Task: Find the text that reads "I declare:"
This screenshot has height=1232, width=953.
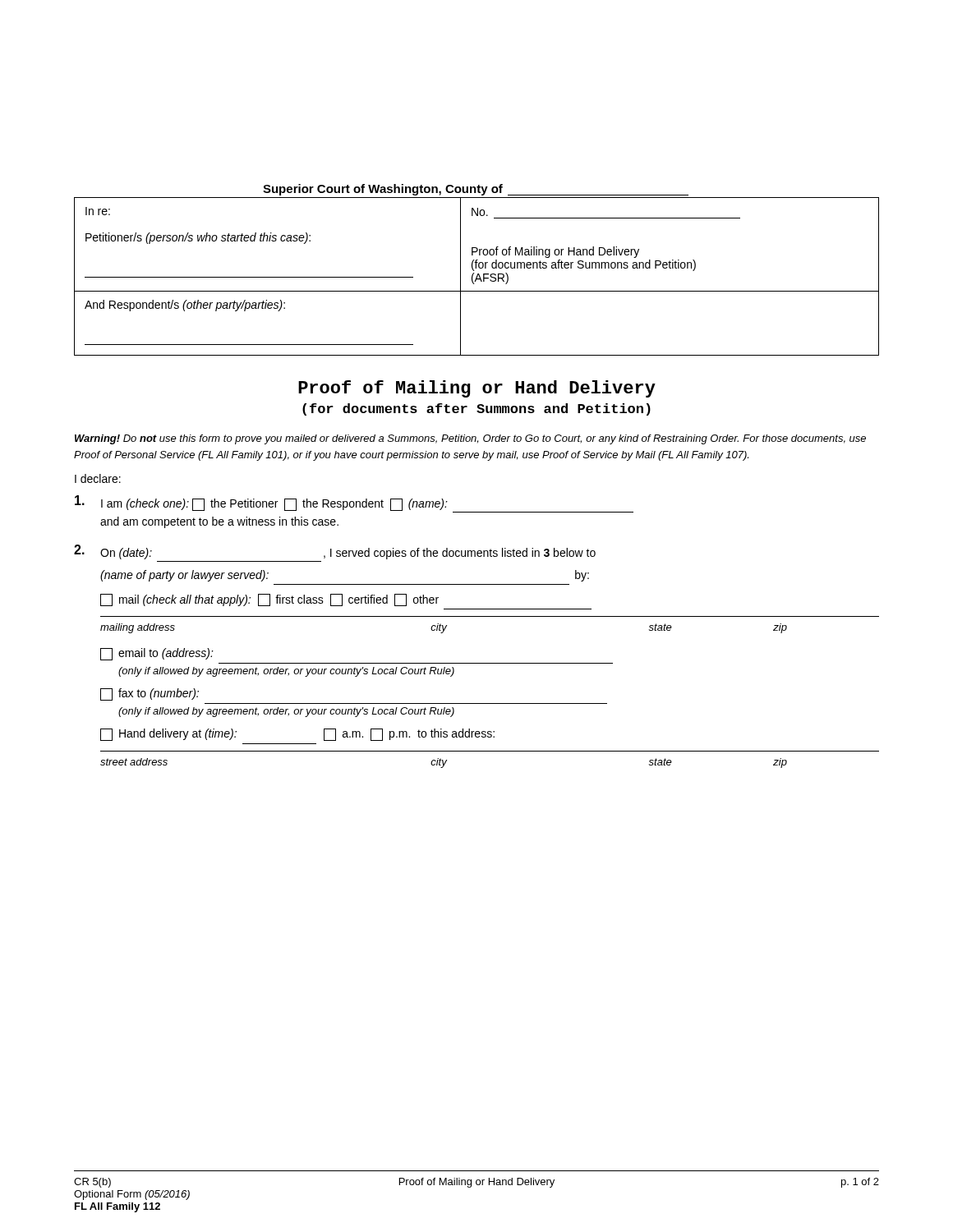Action: pyautogui.click(x=98, y=479)
